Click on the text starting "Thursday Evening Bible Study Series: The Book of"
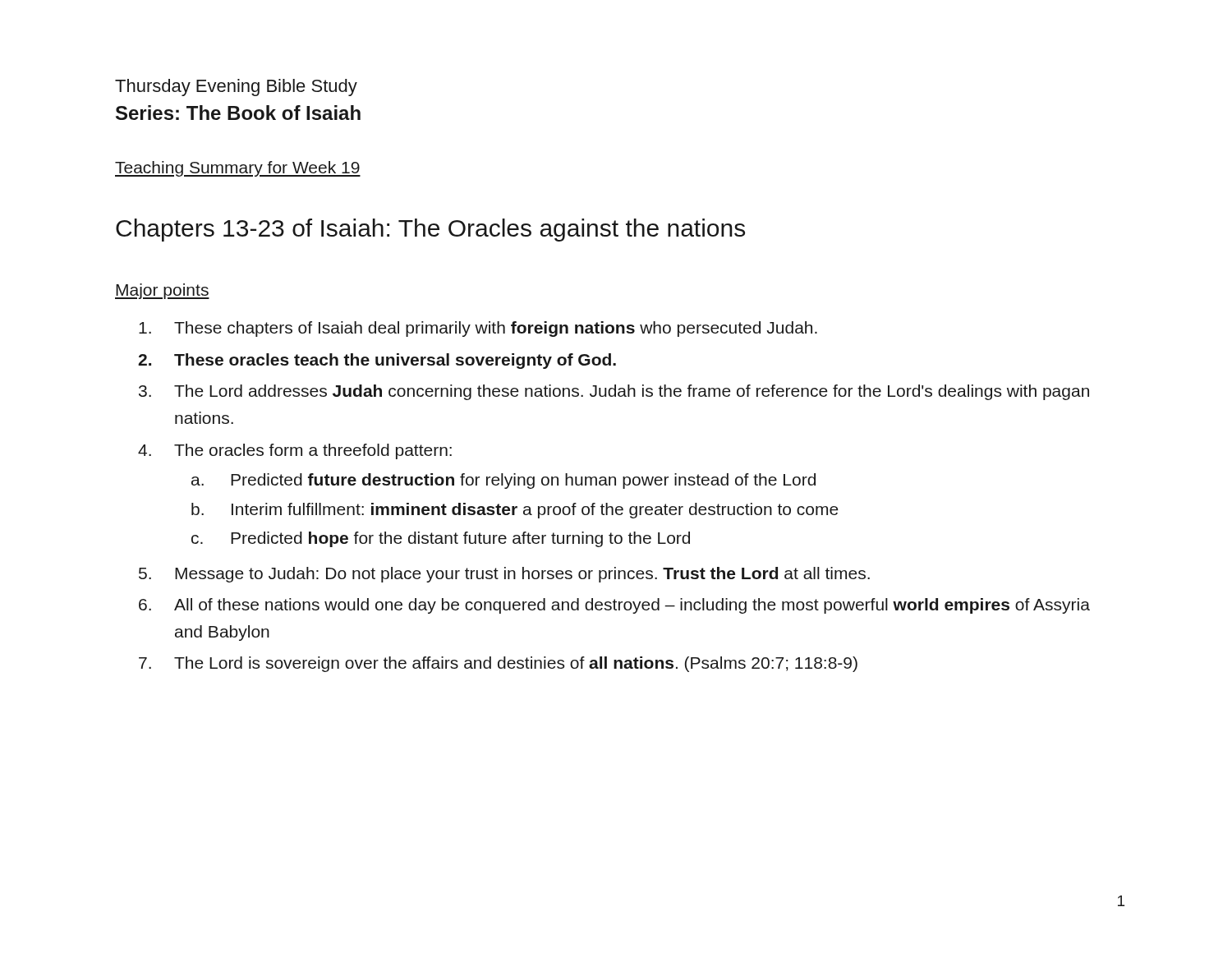This screenshot has height=953, width=1232. tap(236, 87)
